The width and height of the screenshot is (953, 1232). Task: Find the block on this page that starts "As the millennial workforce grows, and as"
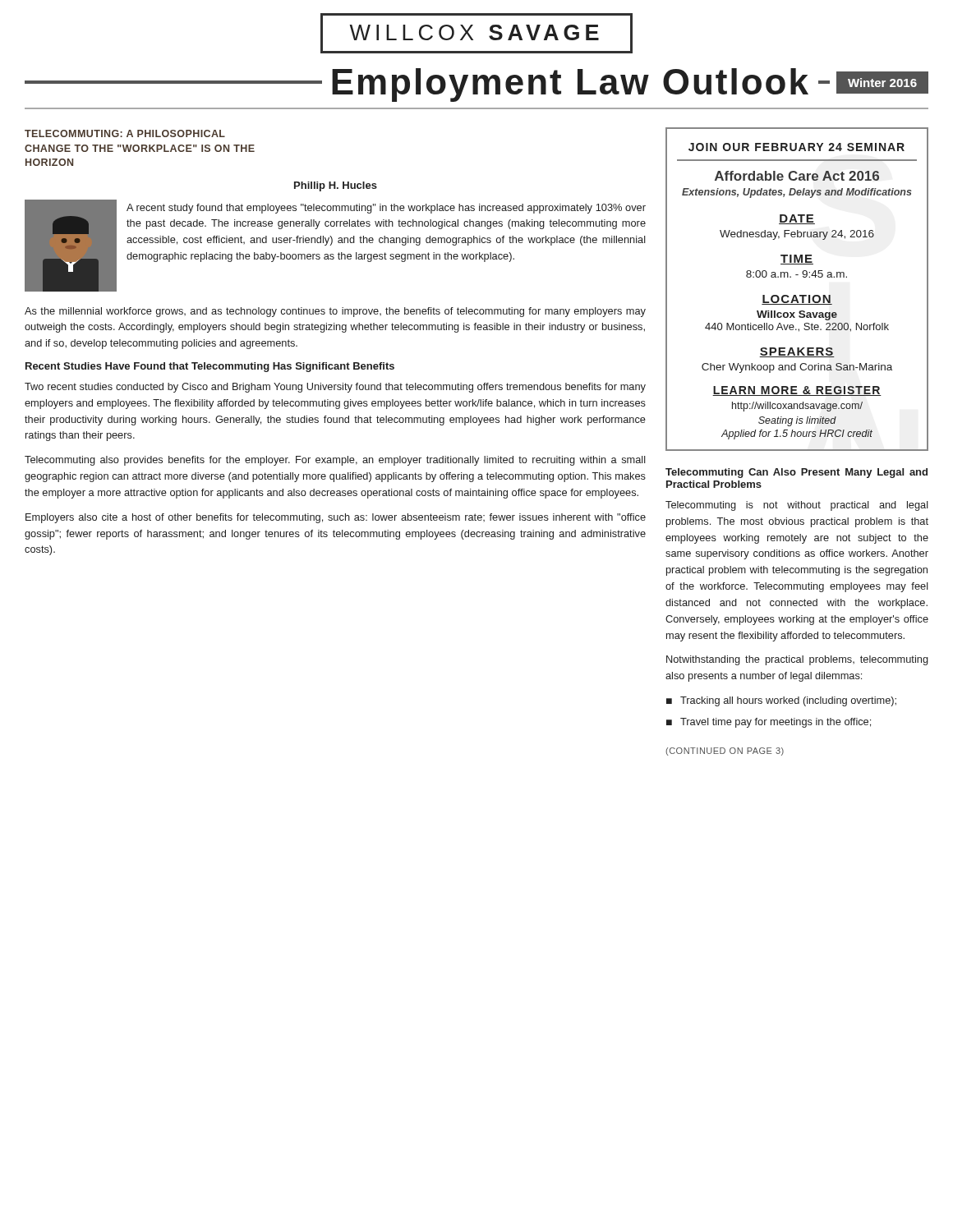coord(335,327)
